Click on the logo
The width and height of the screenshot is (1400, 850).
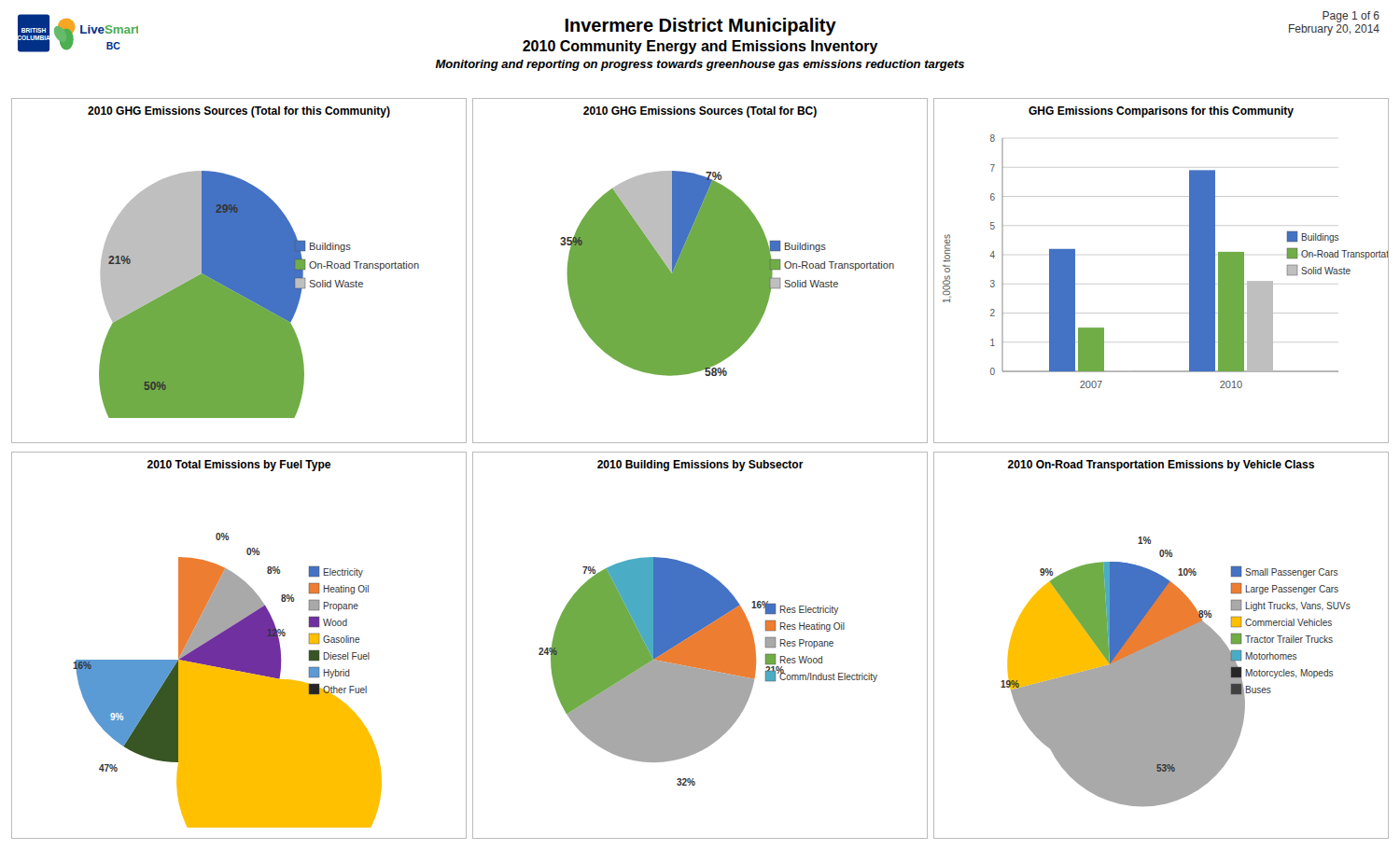coord(77,35)
